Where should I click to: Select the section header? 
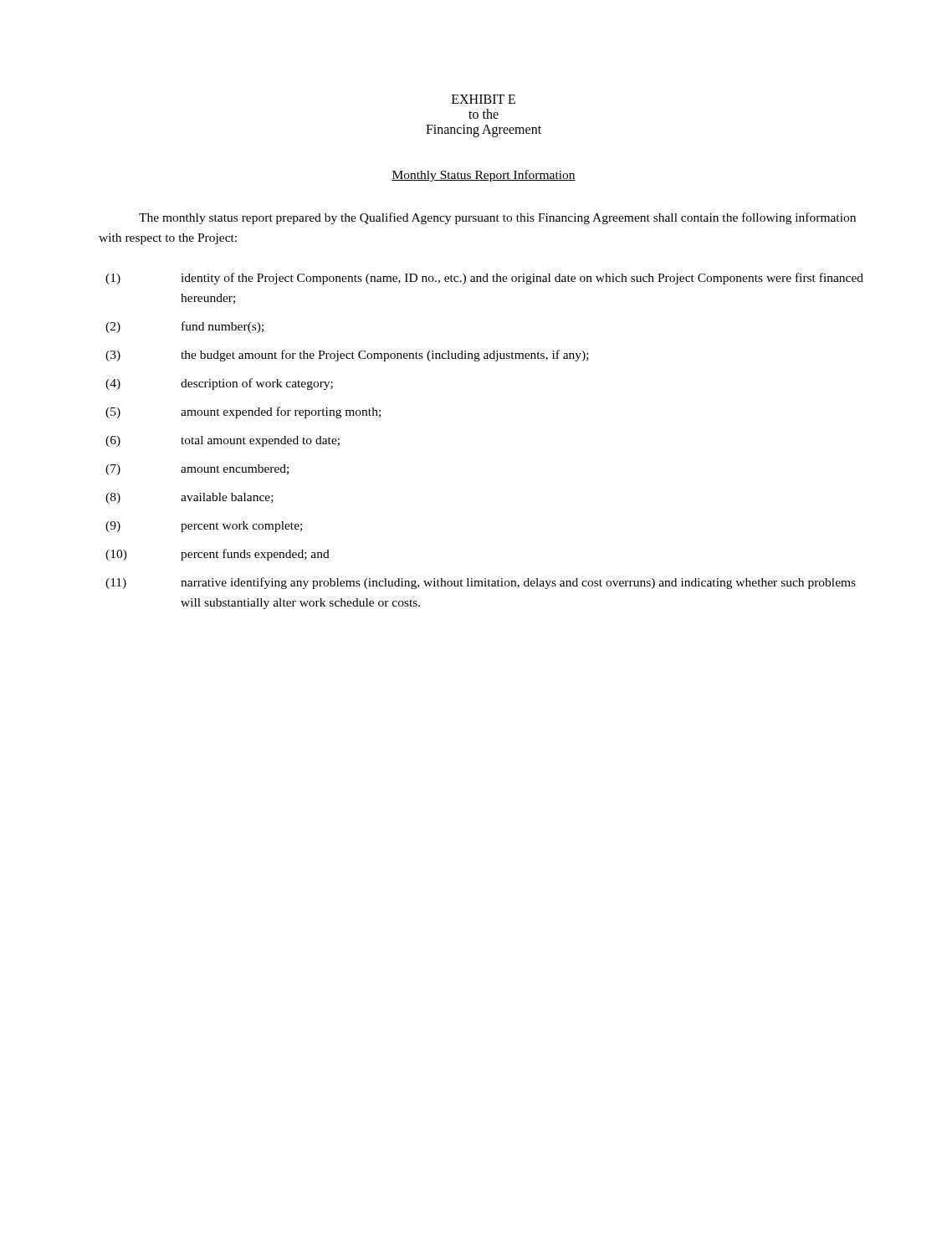[x=484, y=174]
